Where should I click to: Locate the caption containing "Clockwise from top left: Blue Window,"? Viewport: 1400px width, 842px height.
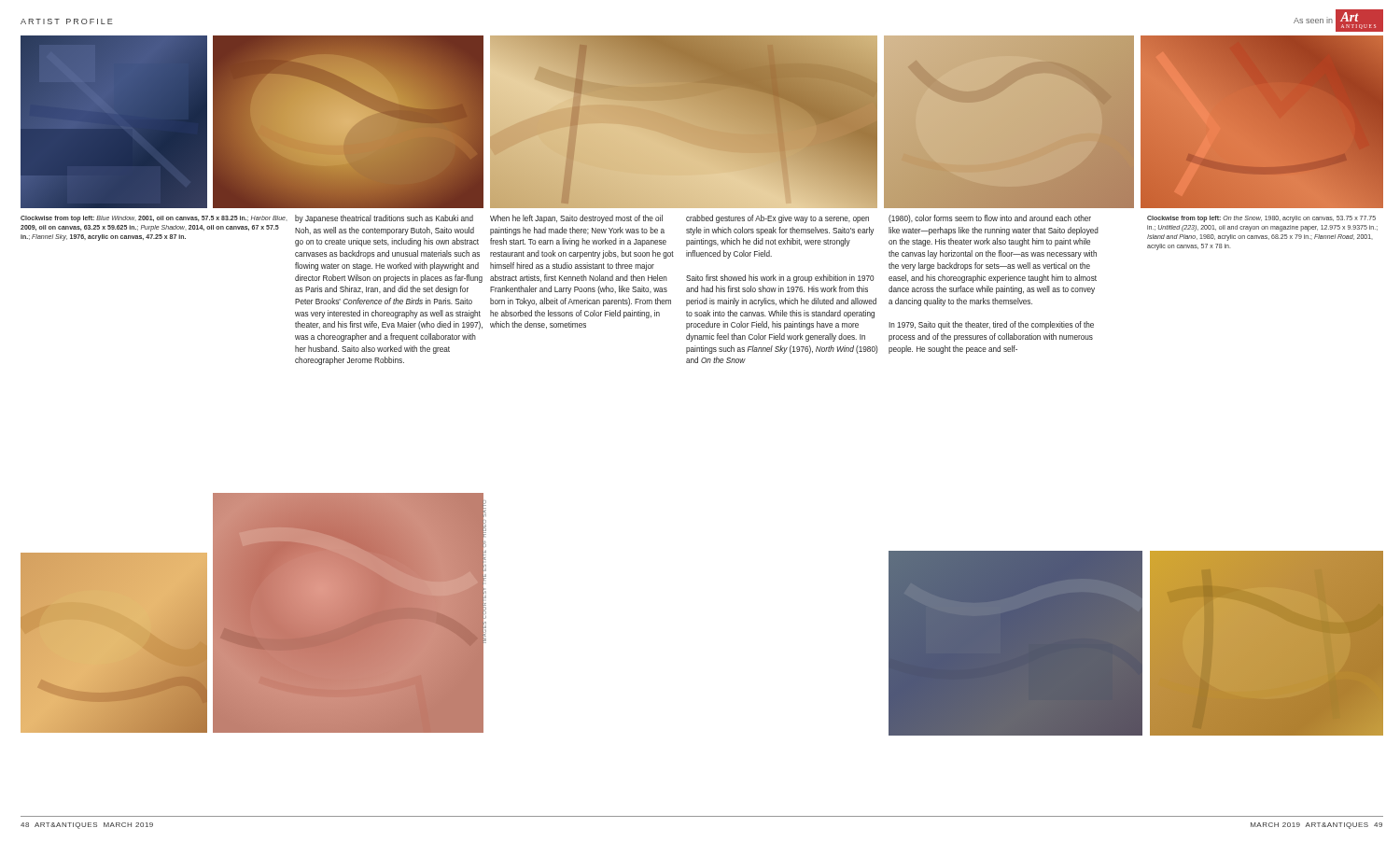(154, 227)
